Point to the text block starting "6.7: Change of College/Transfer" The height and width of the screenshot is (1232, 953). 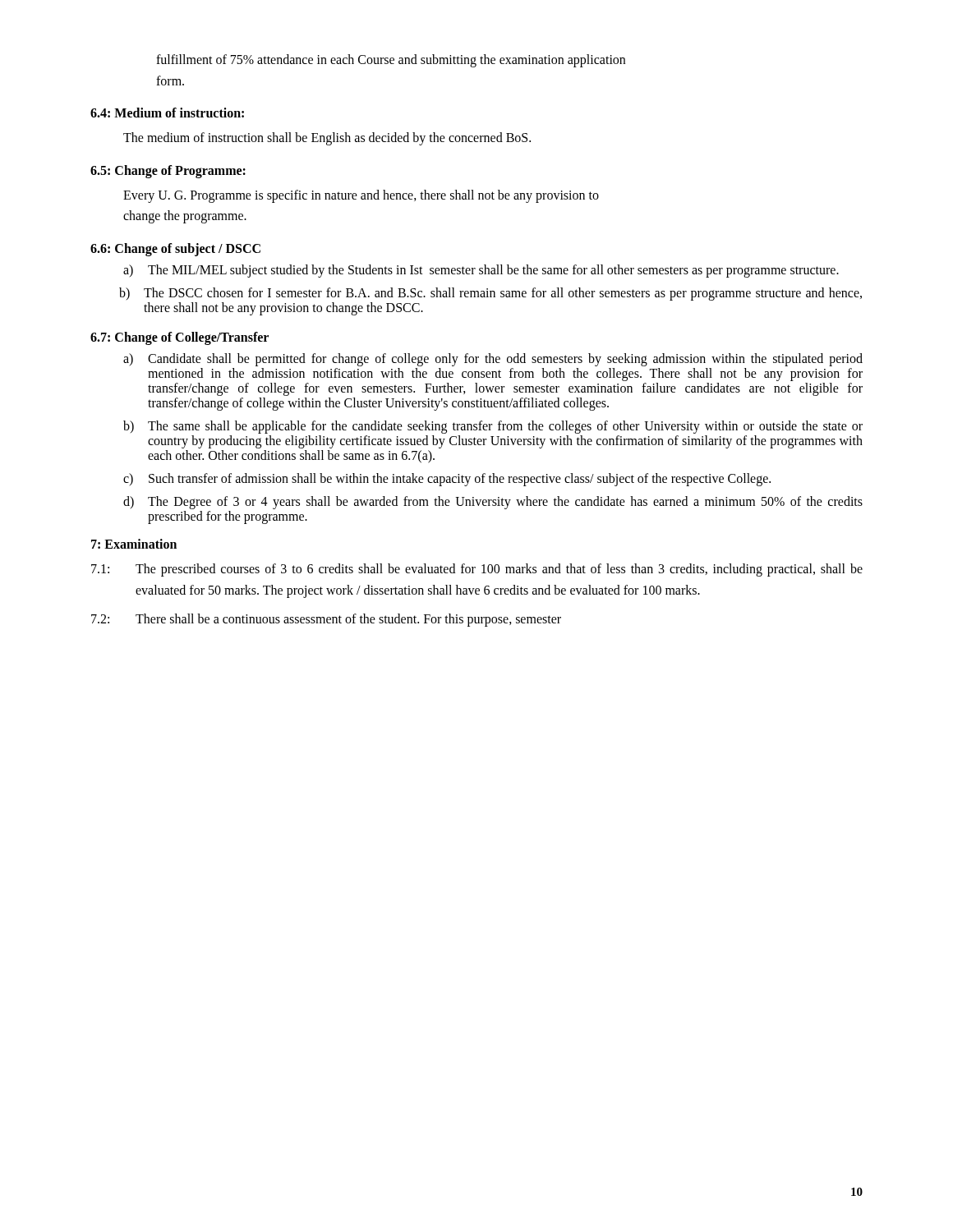[180, 337]
